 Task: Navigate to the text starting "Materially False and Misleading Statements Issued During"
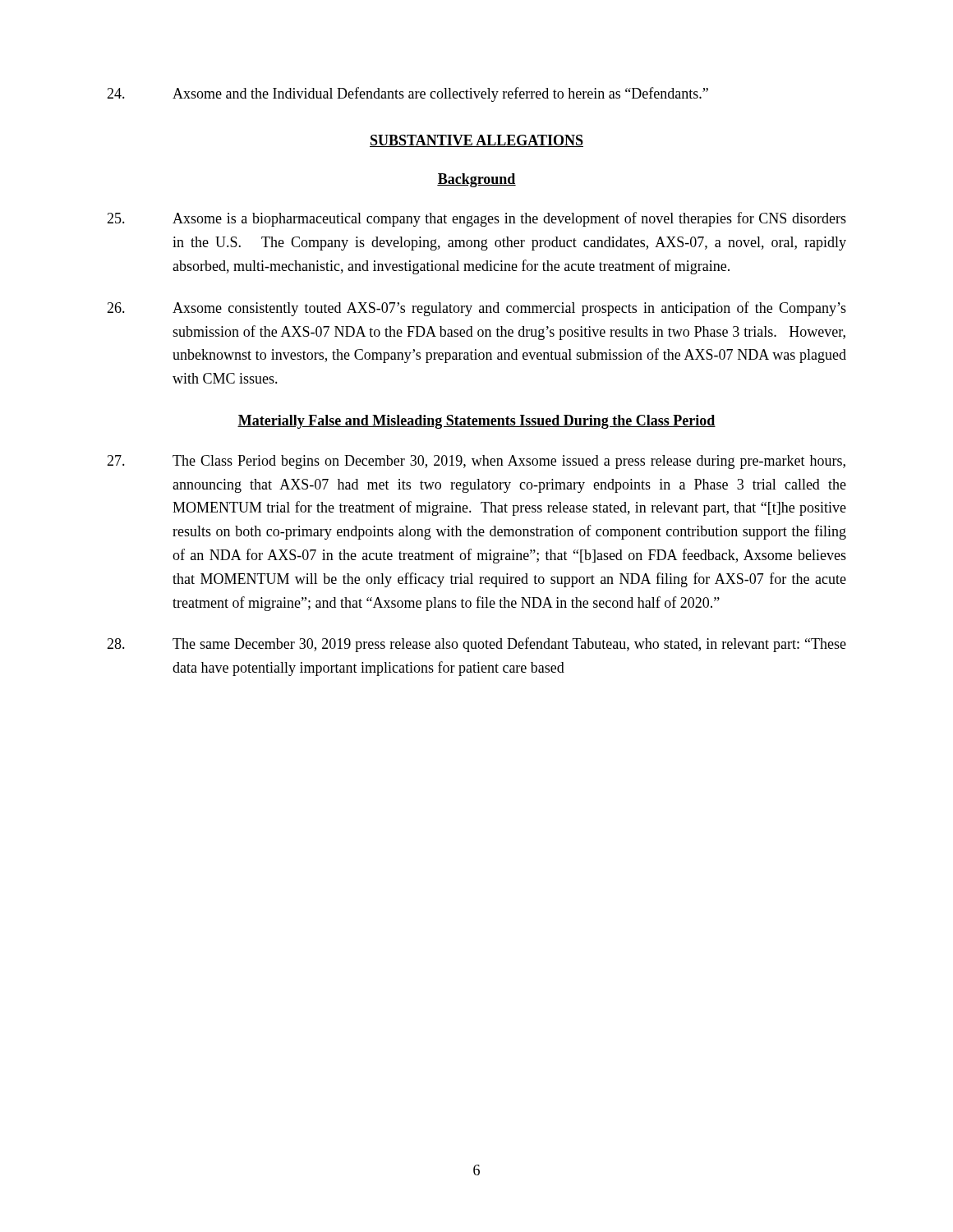tap(476, 420)
